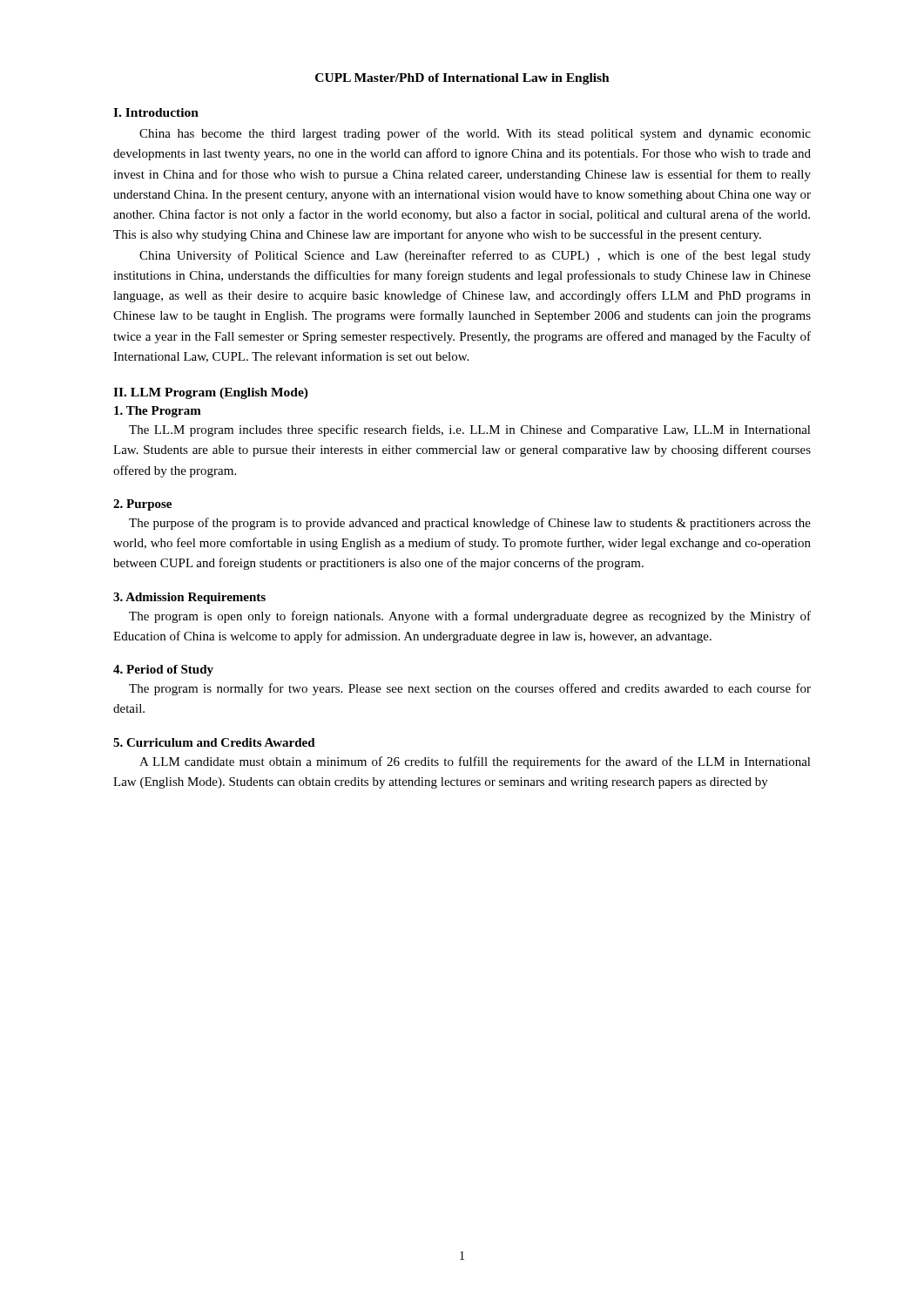Screen dimensions: 1307x924
Task: Click on the passage starting "China has become"
Action: tap(462, 245)
